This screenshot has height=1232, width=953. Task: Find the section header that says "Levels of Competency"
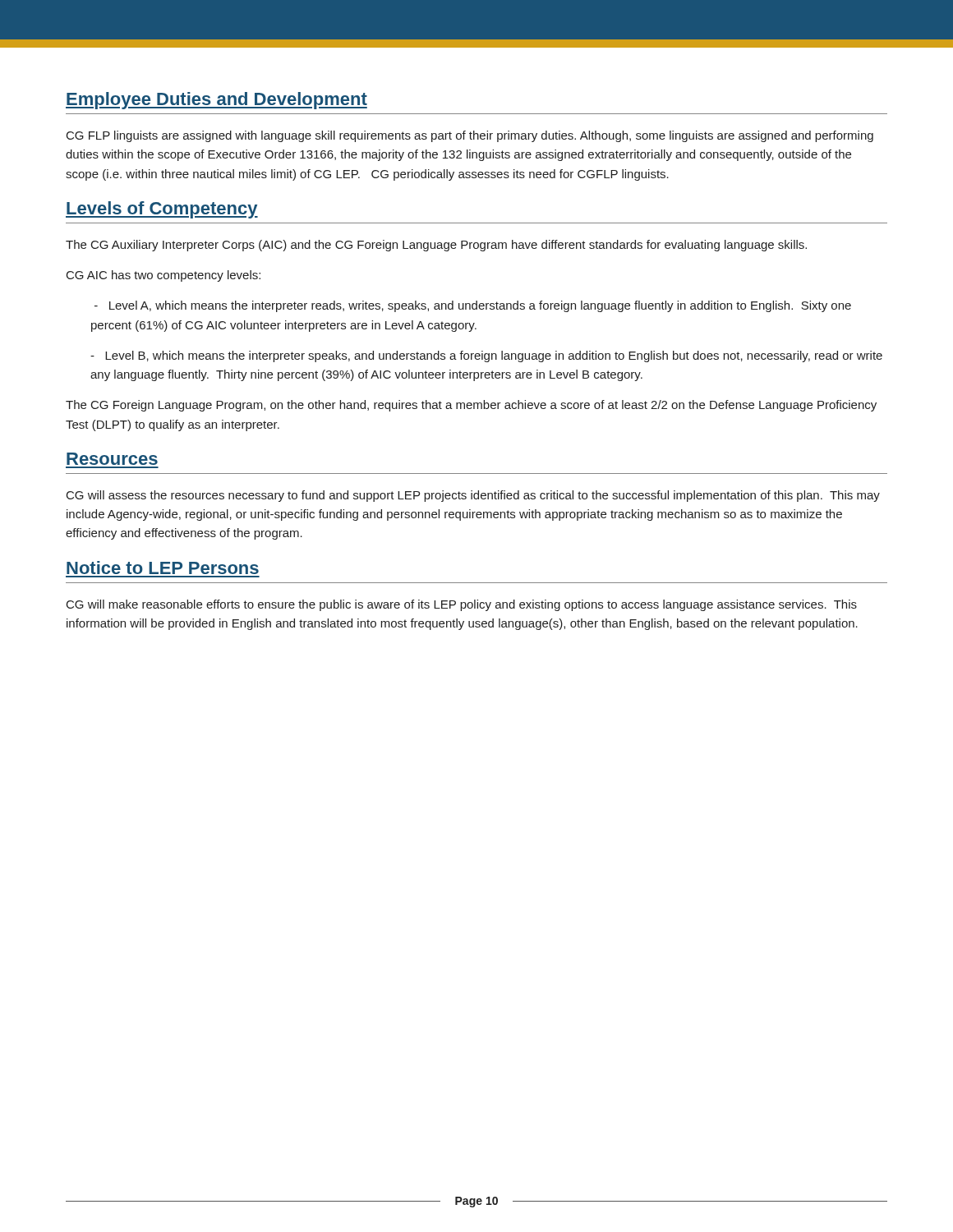tap(162, 210)
